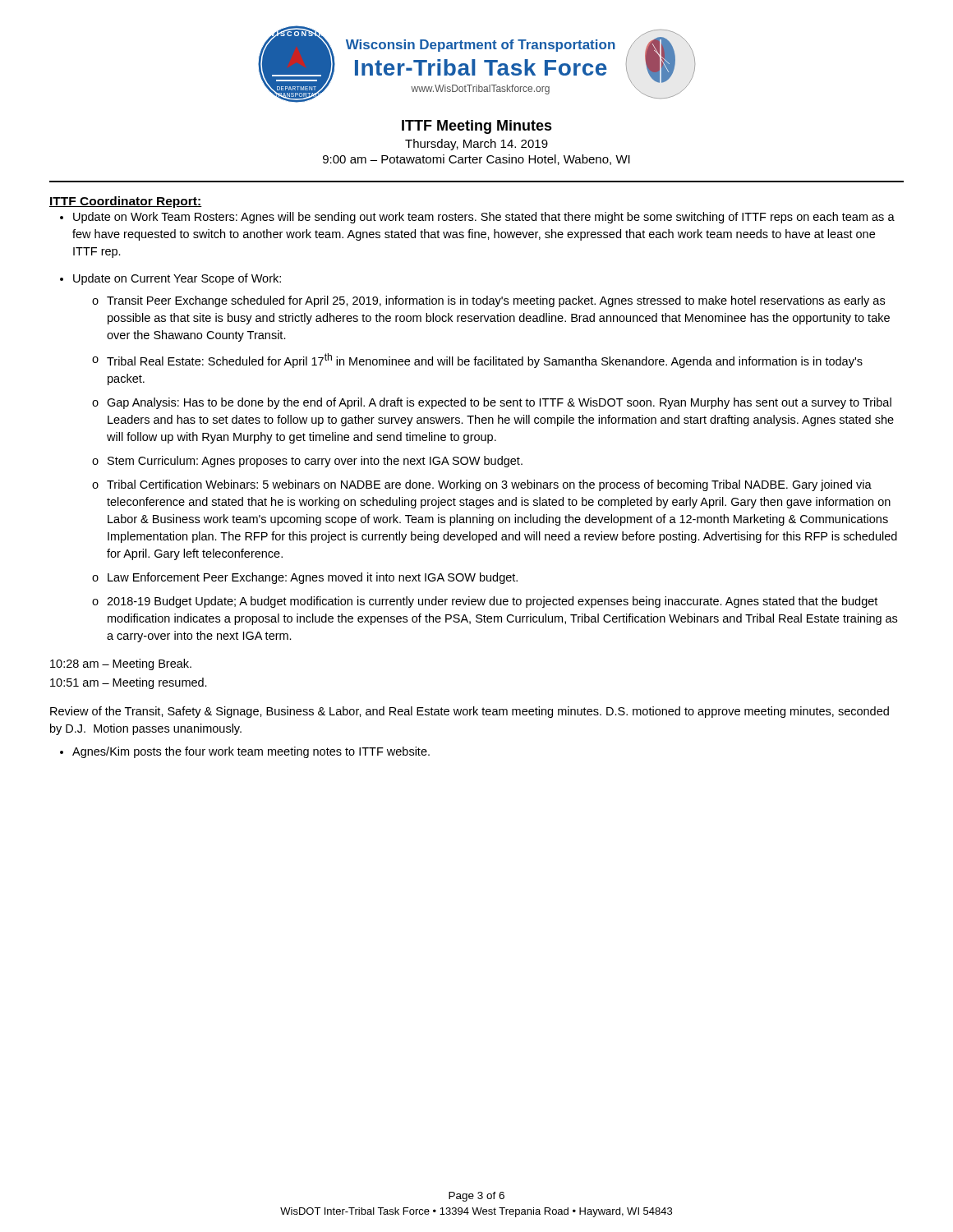Locate the passage starting "Gap Analysis: Has to be done"
Image resolution: width=953 pixels, height=1232 pixels.
pyautogui.click(x=500, y=420)
